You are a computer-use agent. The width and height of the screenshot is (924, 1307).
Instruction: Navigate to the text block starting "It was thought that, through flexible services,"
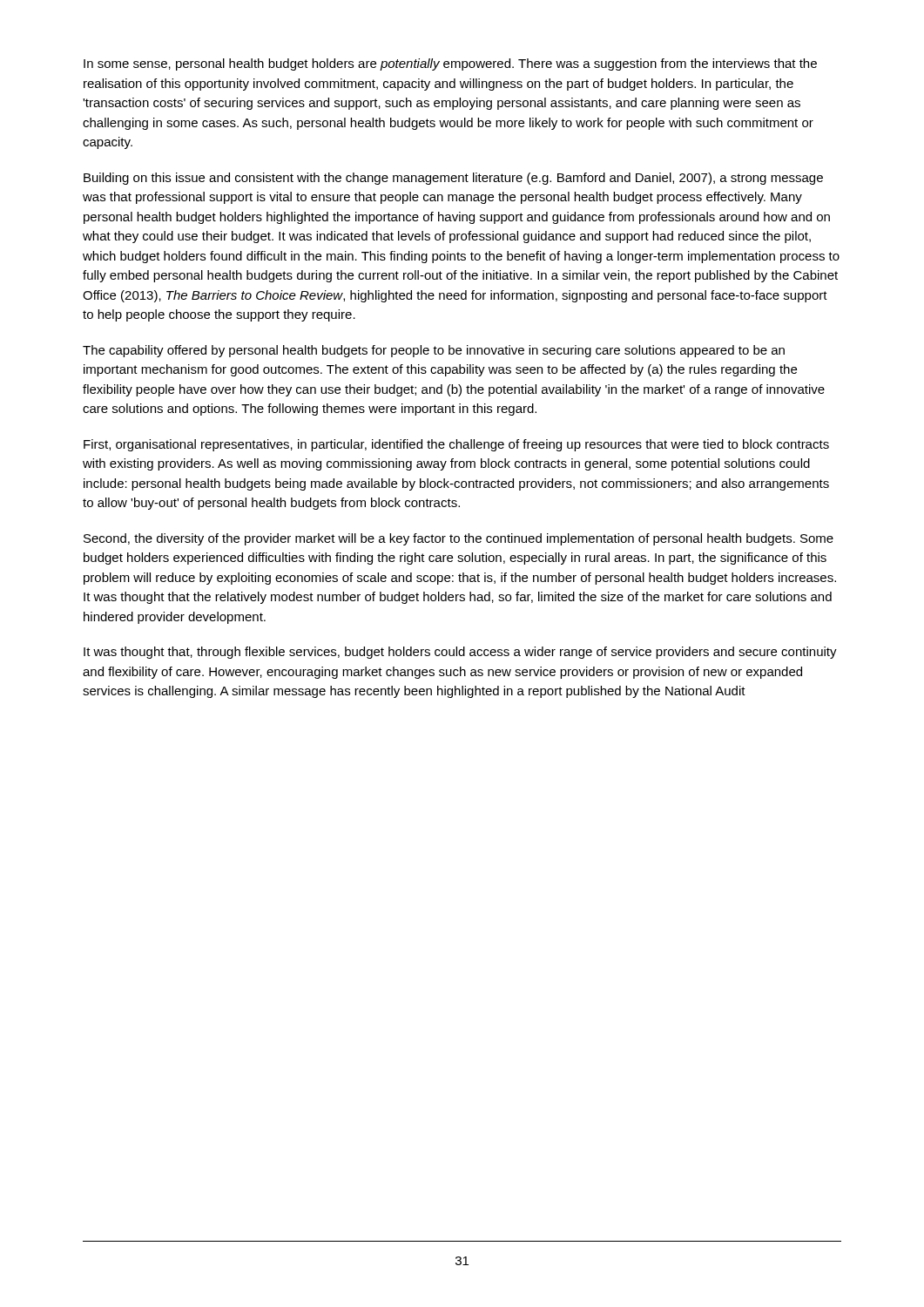[x=462, y=672]
